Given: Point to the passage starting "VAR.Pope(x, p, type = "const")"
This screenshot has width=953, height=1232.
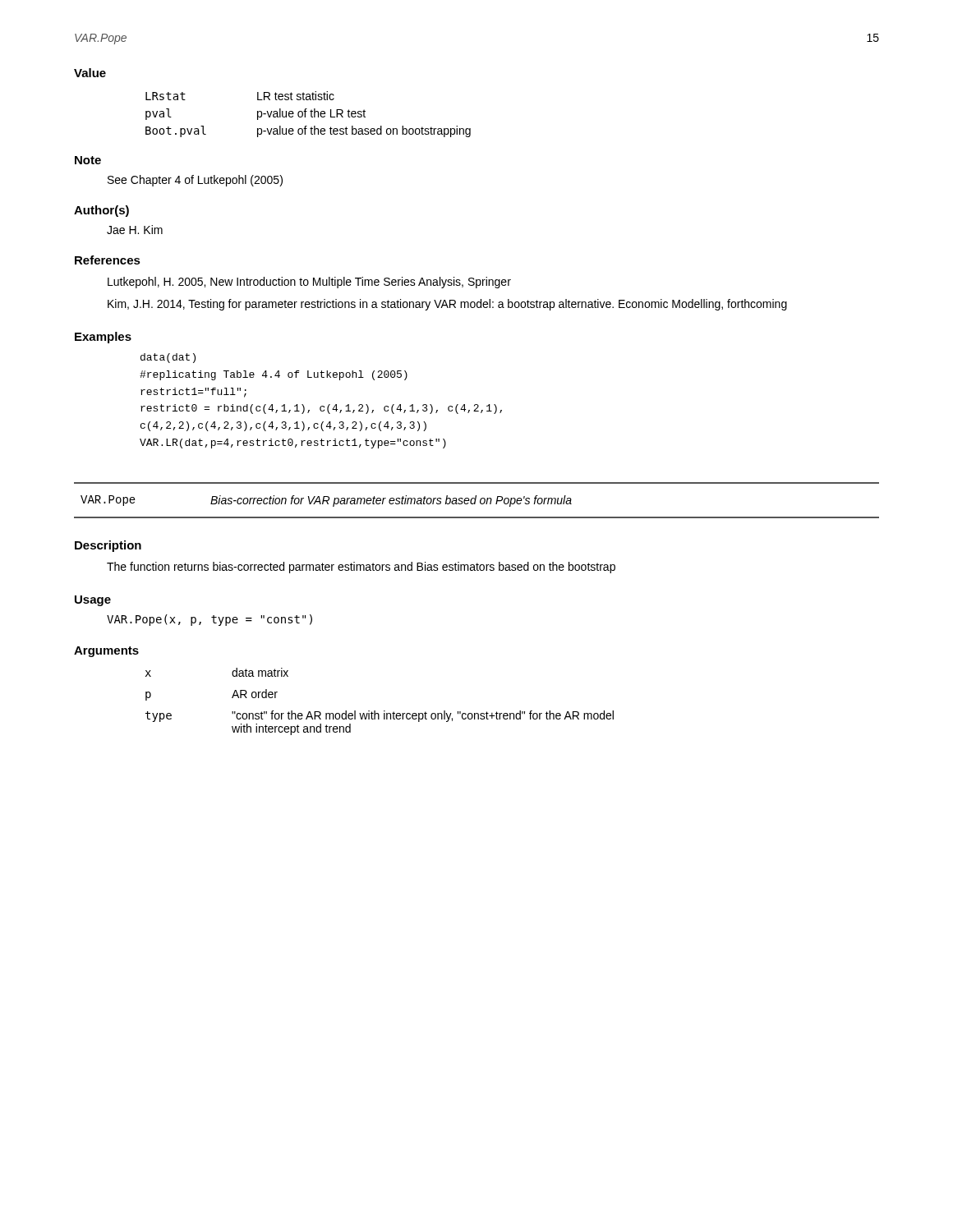Looking at the screenshot, I should click(211, 619).
